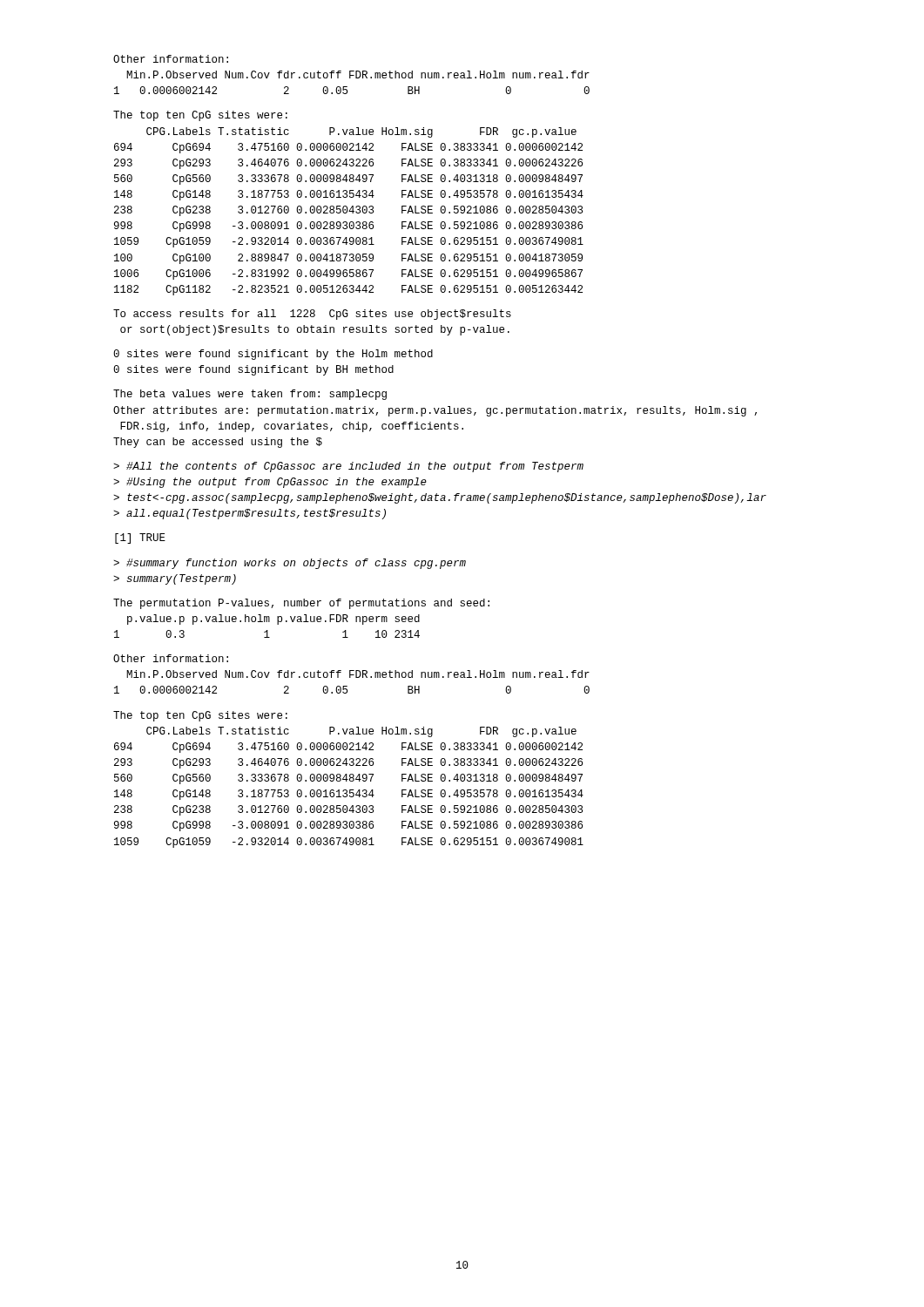
Task: Locate the text with the text "[1] TRUE"
Action: [140, 538]
